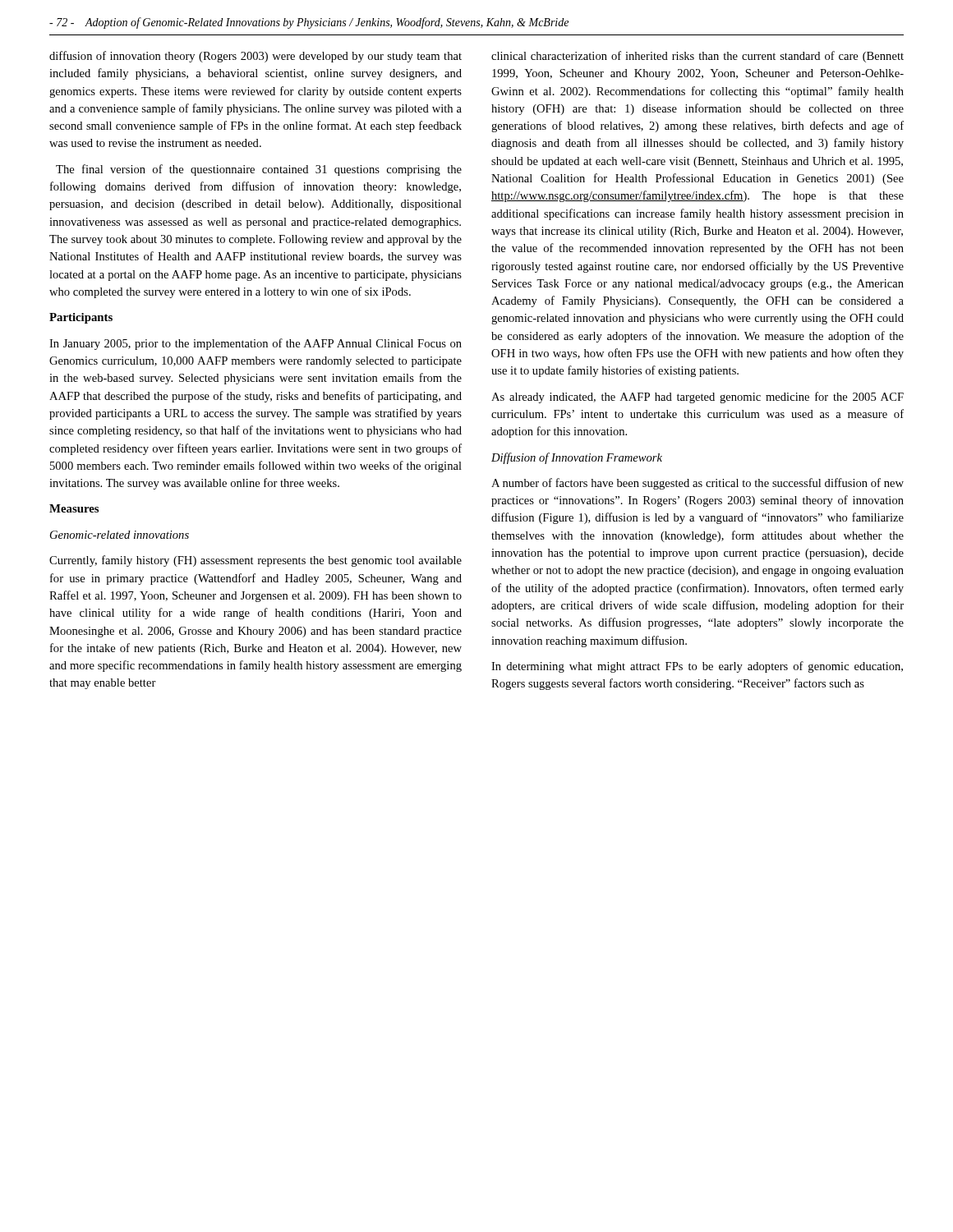Point to the passage starting "Currently, family history (FH) assessment represents the best"
This screenshot has height=1232, width=953.
pos(255,622)
